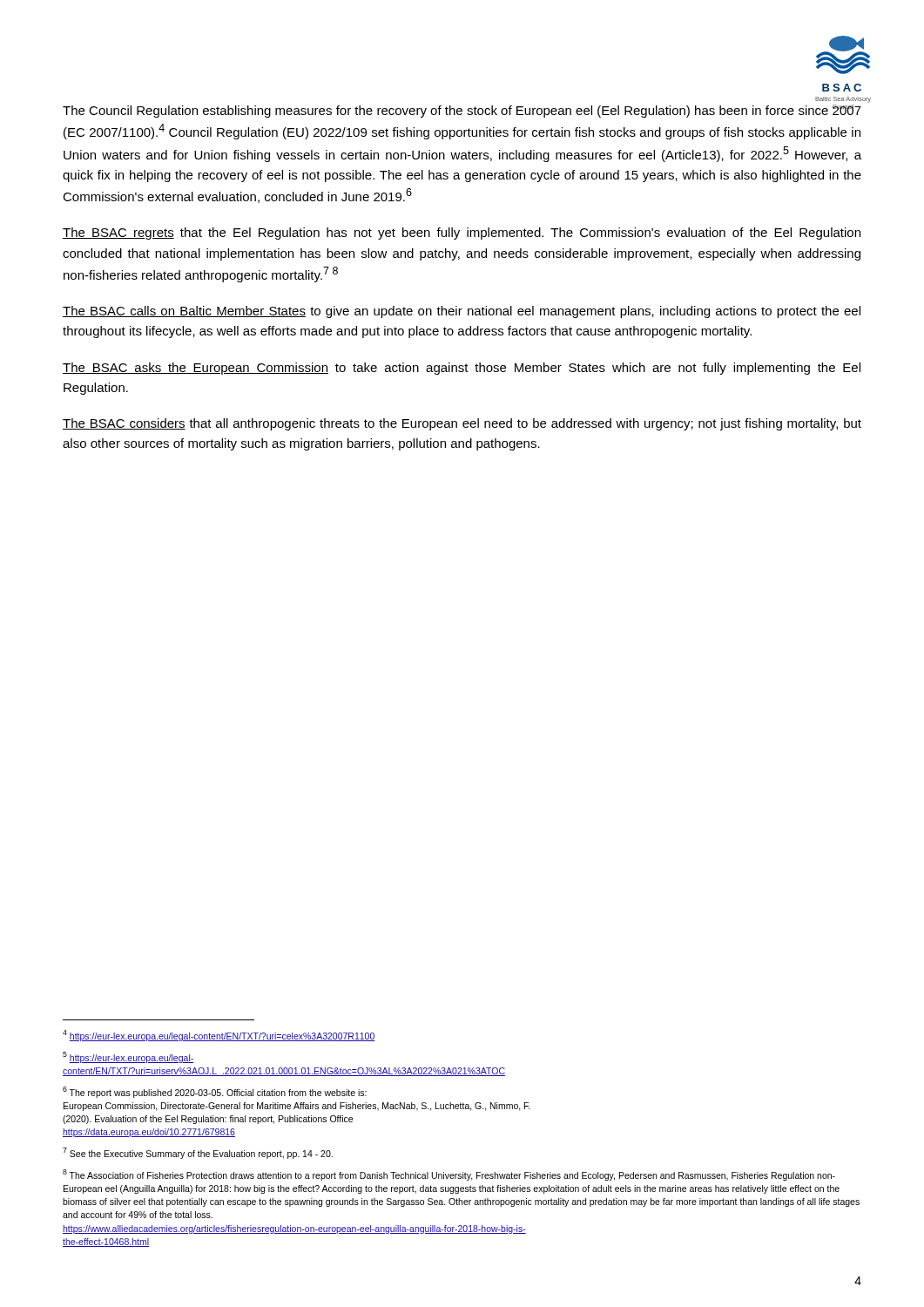Find "4 https://eur-lex.europa.eu/legal-content/EN/TXT/?uri=celex%3A32007R1100" on this page
924x1307 pixels.
(x=219, y=1035)
